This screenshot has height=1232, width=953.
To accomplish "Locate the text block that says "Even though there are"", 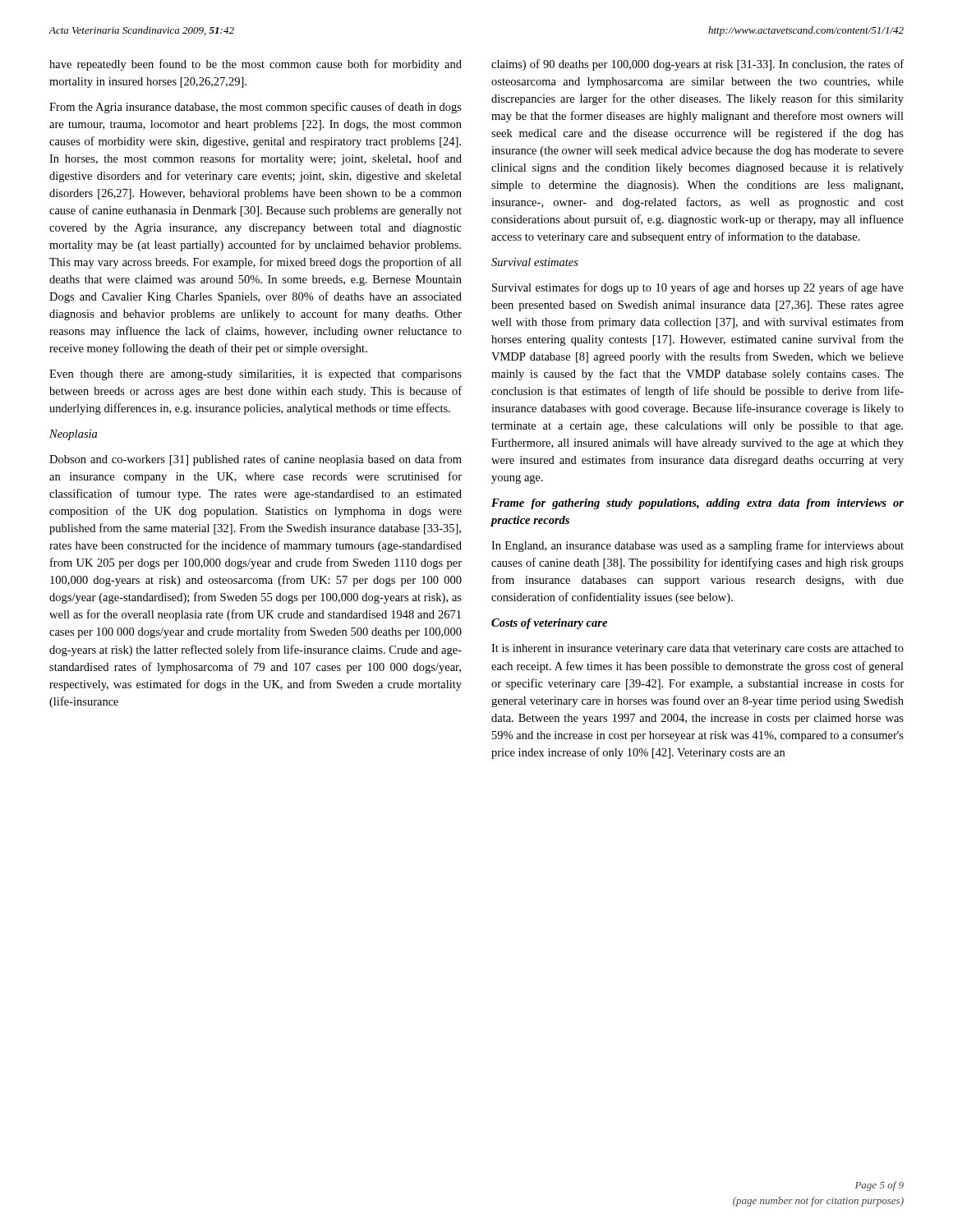I will [255, 392].
